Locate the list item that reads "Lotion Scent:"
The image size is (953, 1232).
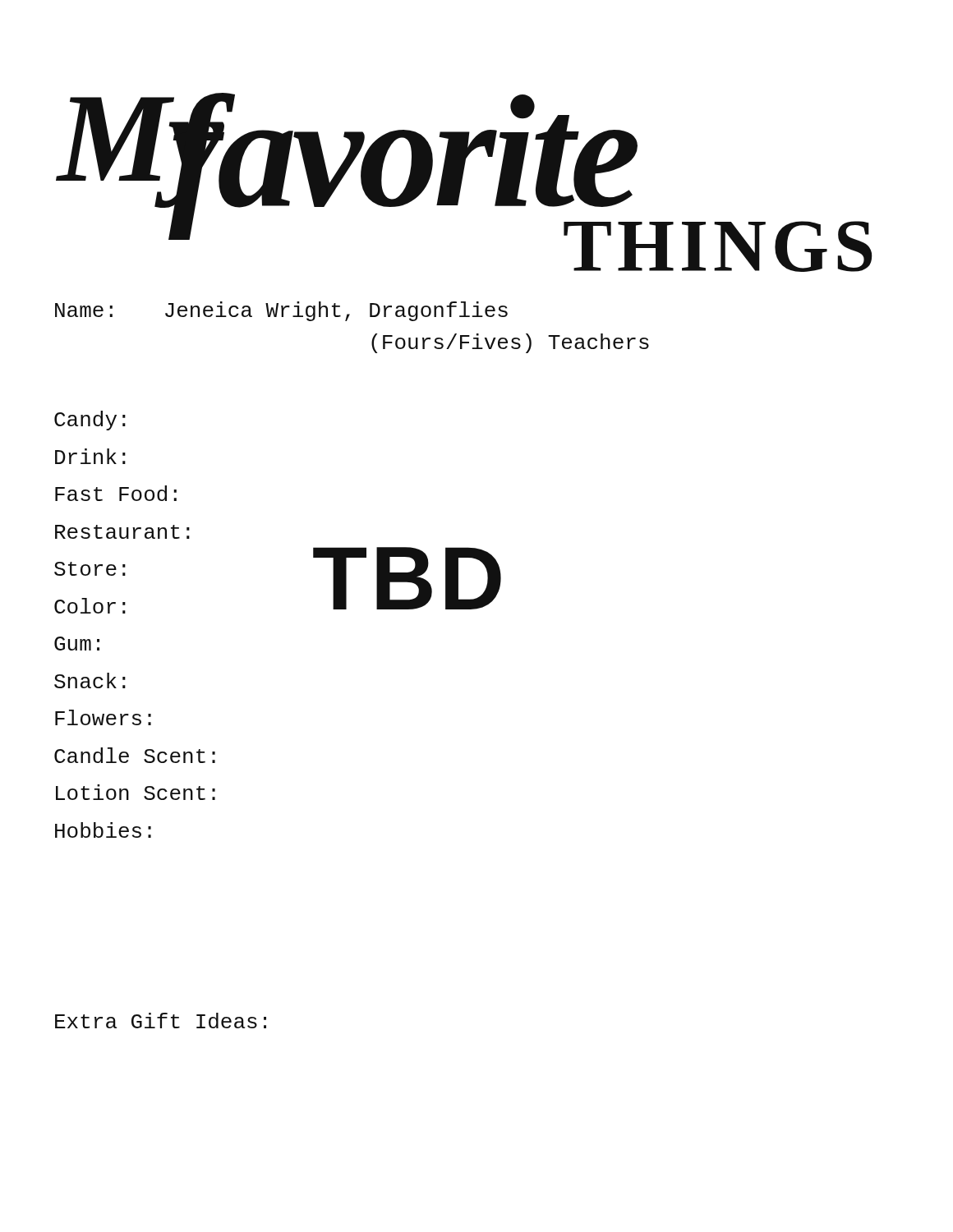(137, 794)
